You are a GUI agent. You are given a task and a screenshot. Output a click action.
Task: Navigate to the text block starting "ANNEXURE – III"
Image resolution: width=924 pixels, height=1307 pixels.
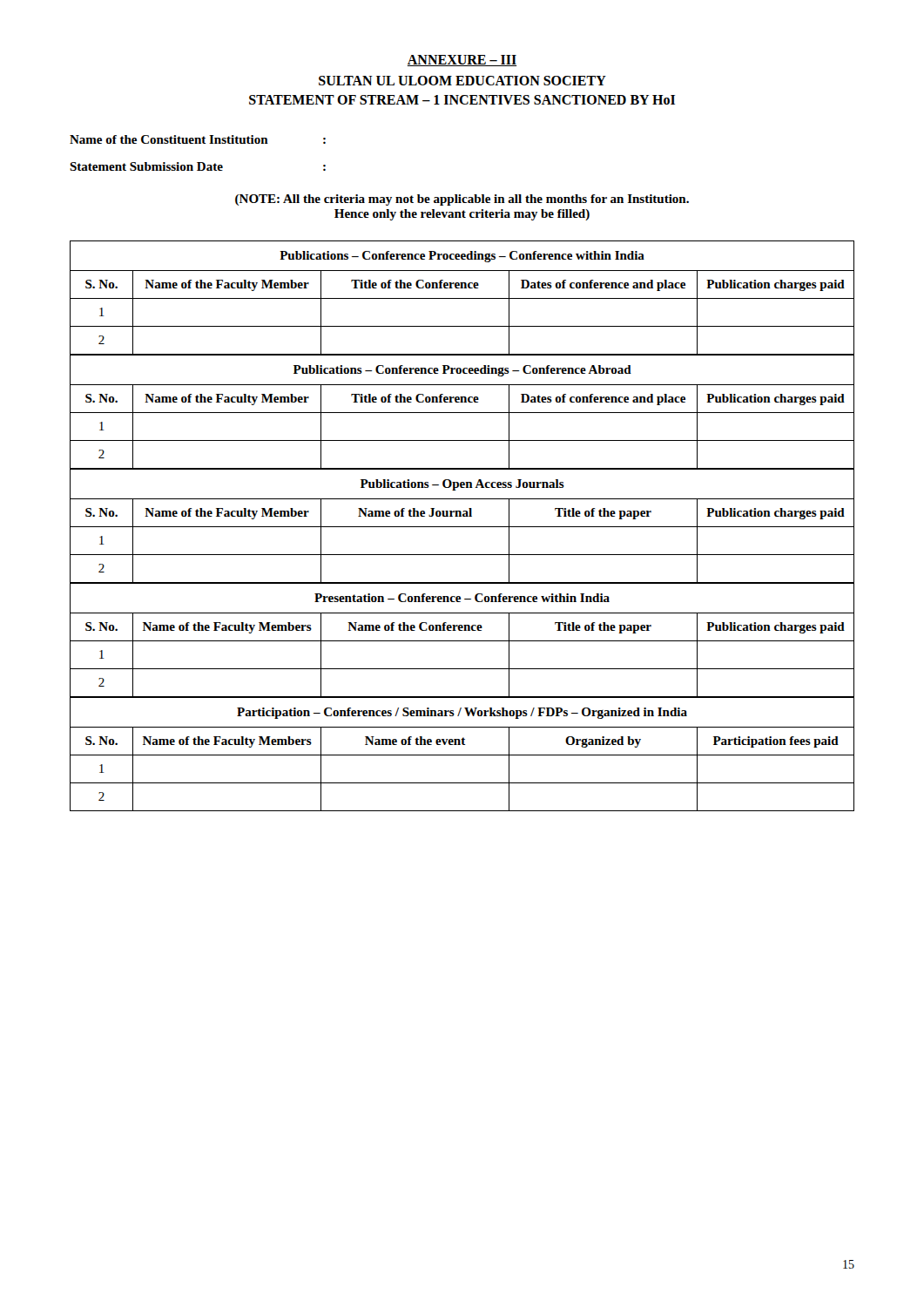(x=462, y=60)
